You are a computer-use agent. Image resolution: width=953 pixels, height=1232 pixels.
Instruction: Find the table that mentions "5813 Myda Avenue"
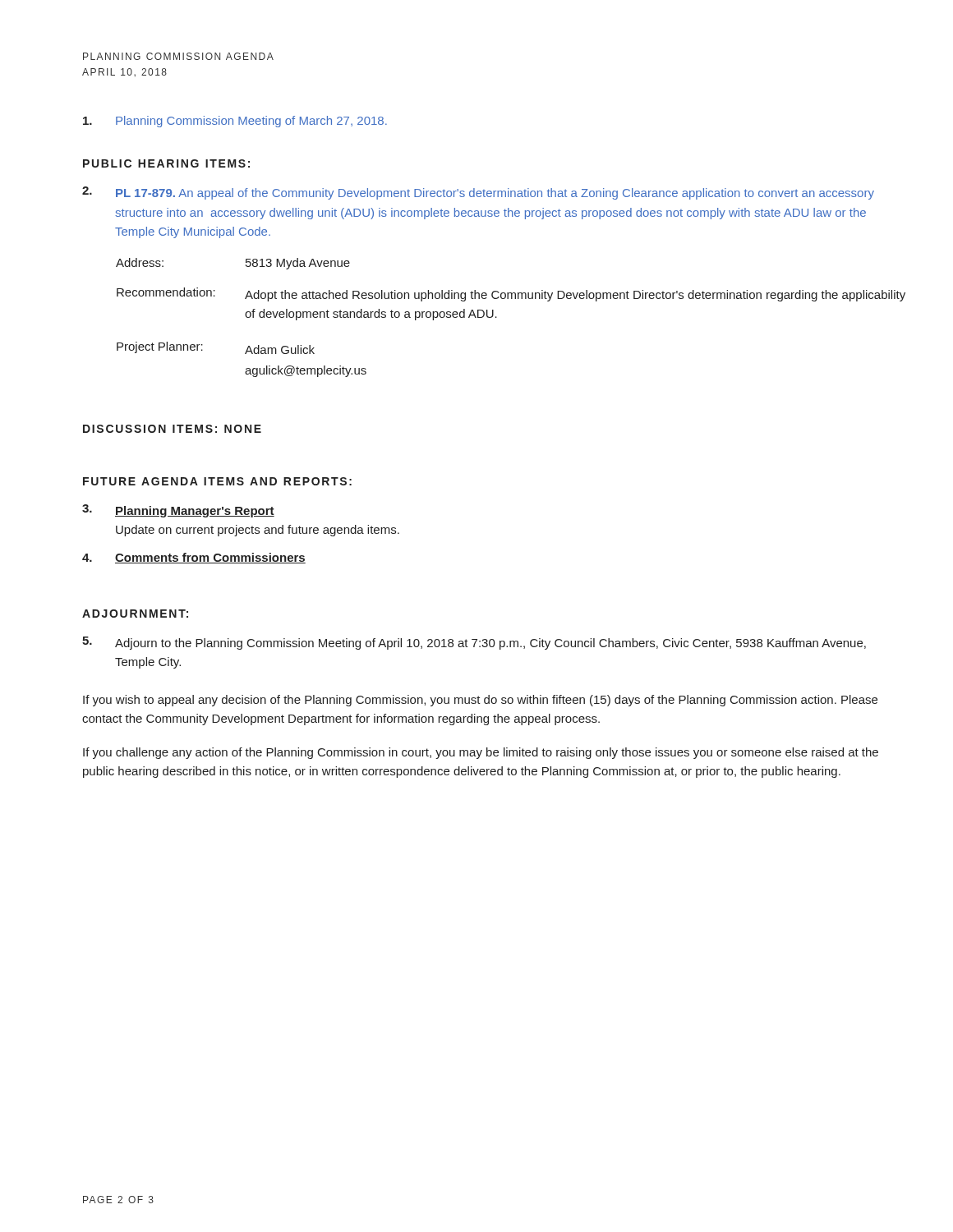481,319
